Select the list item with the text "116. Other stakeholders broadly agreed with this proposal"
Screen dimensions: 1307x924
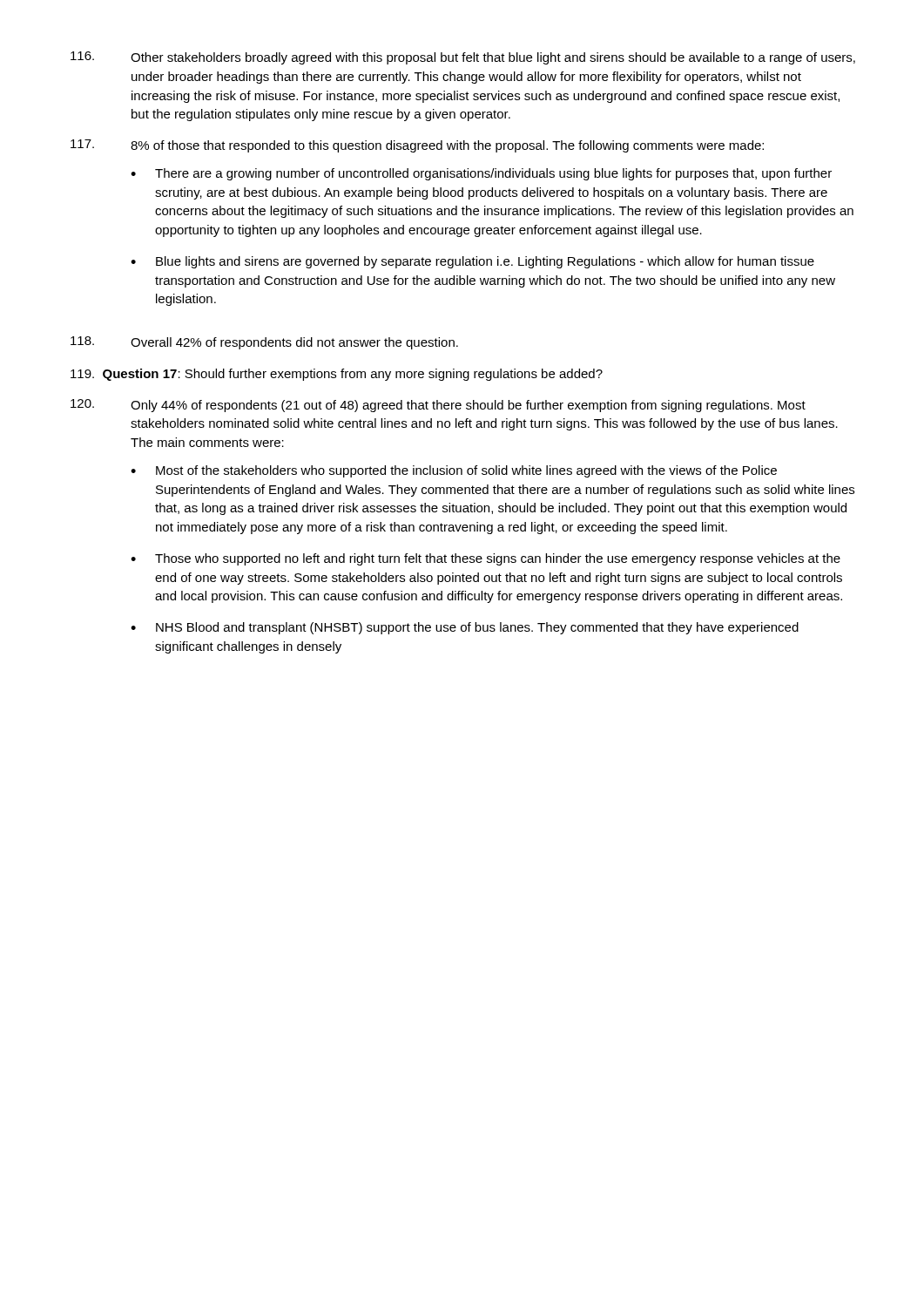point(464,86)
